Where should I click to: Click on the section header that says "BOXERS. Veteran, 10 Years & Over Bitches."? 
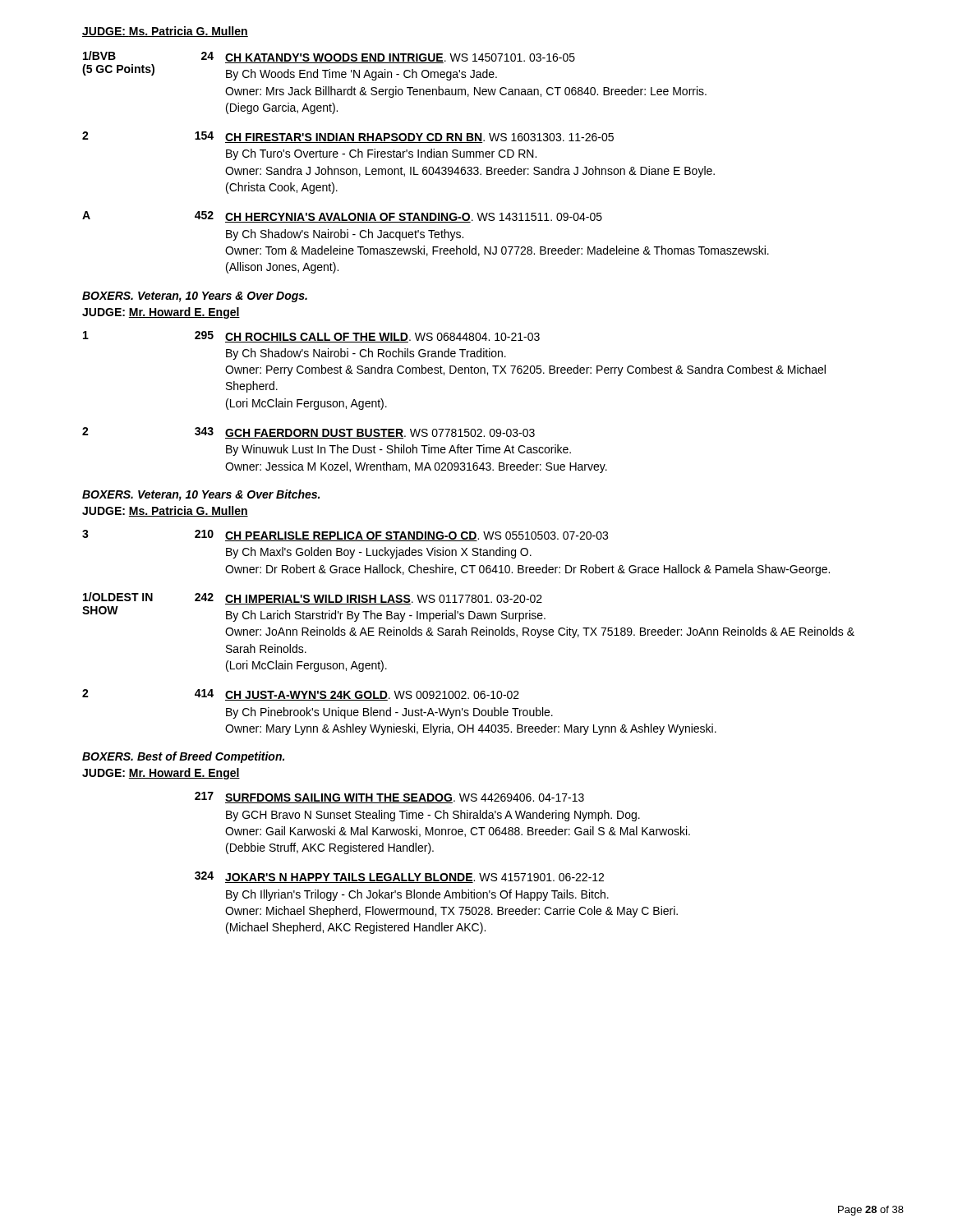point(202,494)
